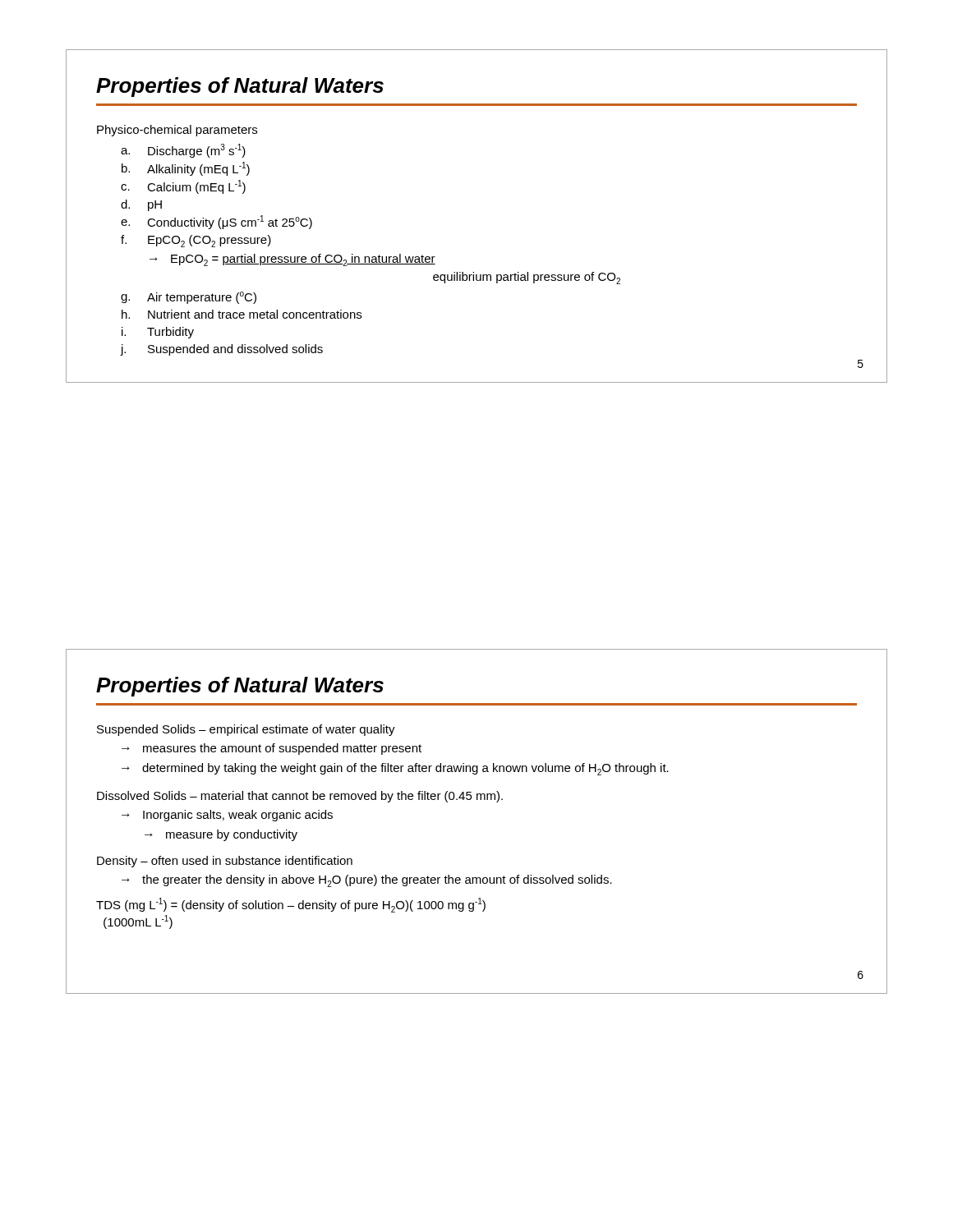Locate the text "b.Alkalinity (mEq L-1)"
The width and height of the screenshot is (953, 1232).
click(x=186, y=169)
